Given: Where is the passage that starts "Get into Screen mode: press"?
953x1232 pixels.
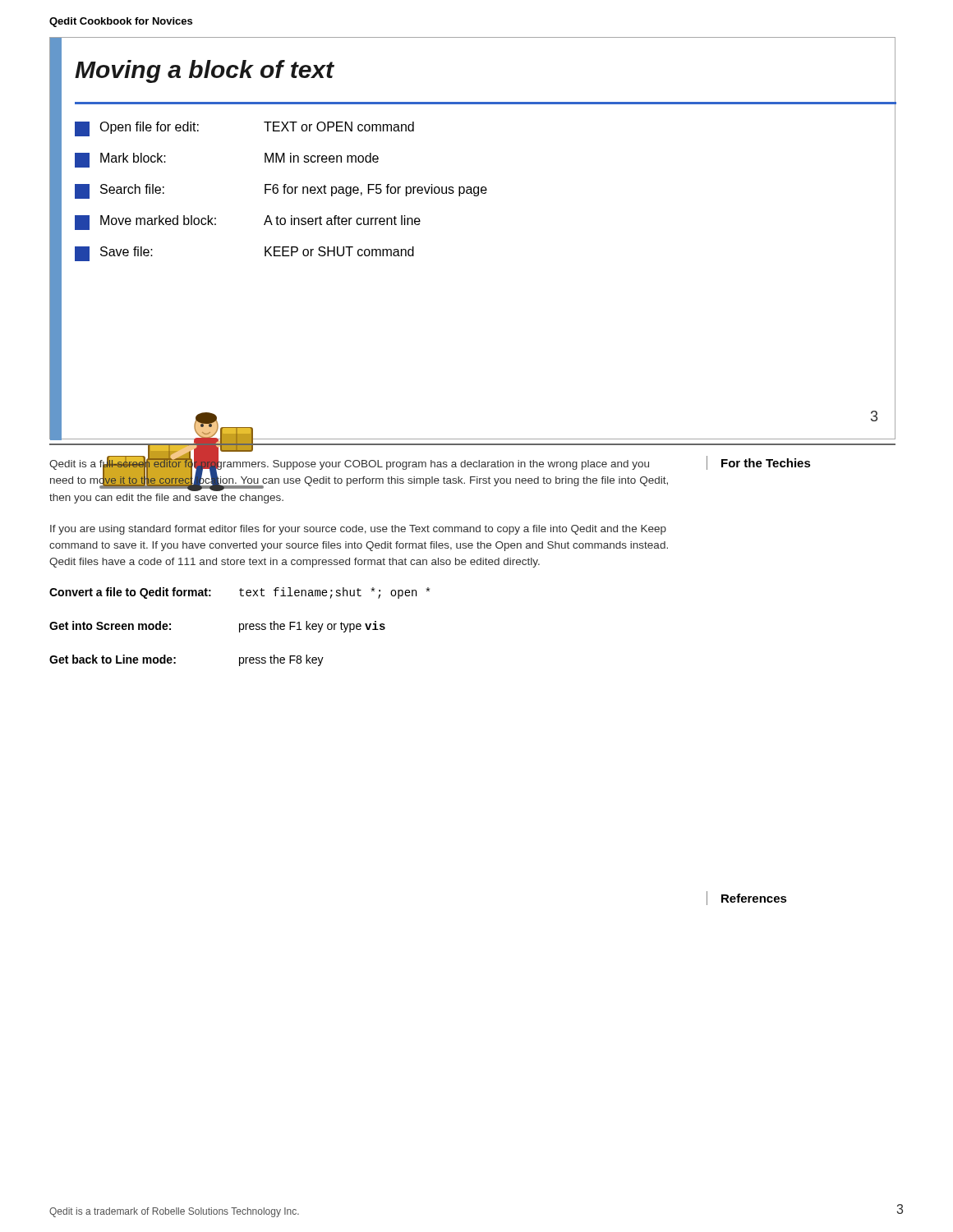Looking at the screenshot, I should click(x=115, y=626).
